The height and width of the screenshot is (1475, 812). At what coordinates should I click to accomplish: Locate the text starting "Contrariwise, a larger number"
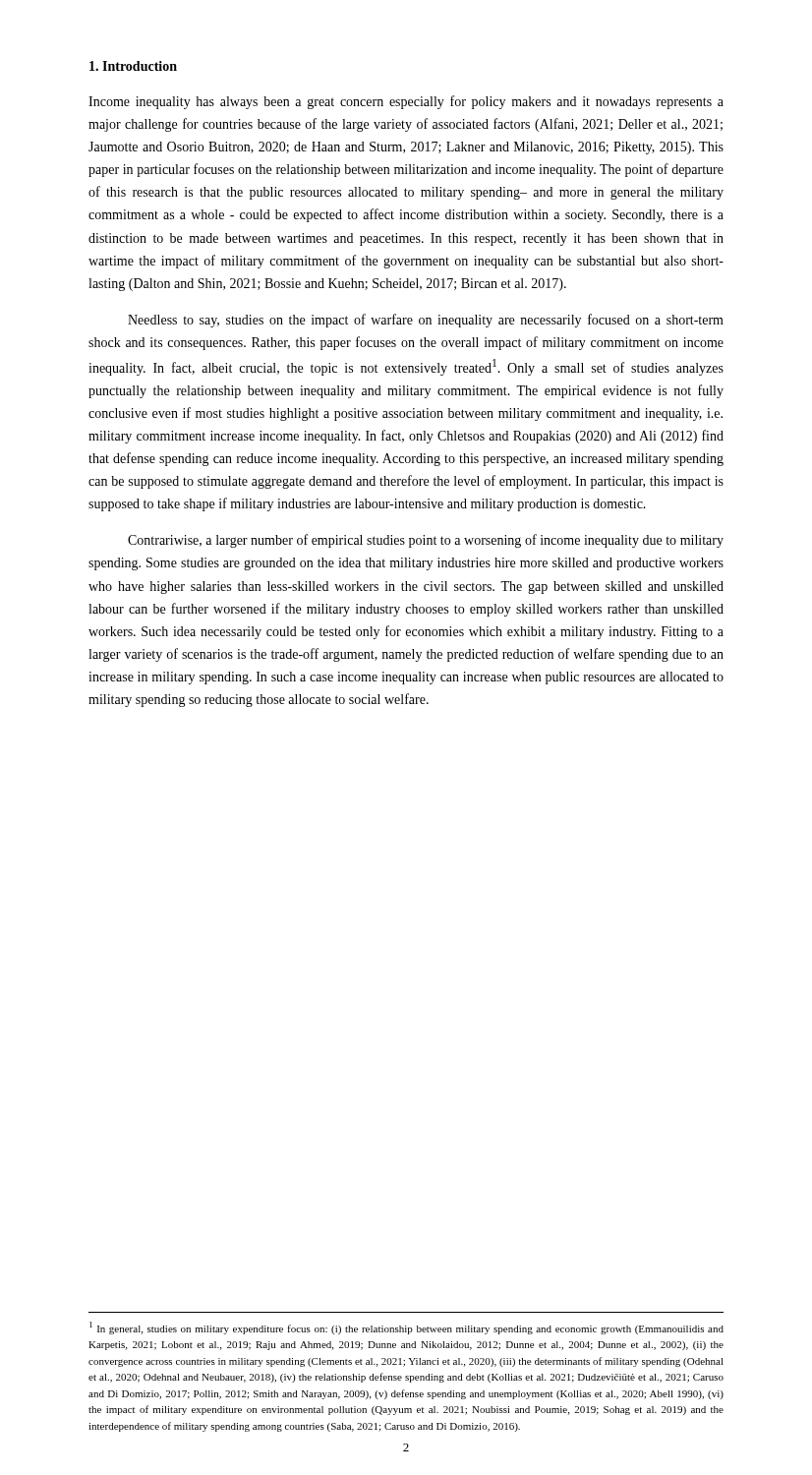pos(406,620)
